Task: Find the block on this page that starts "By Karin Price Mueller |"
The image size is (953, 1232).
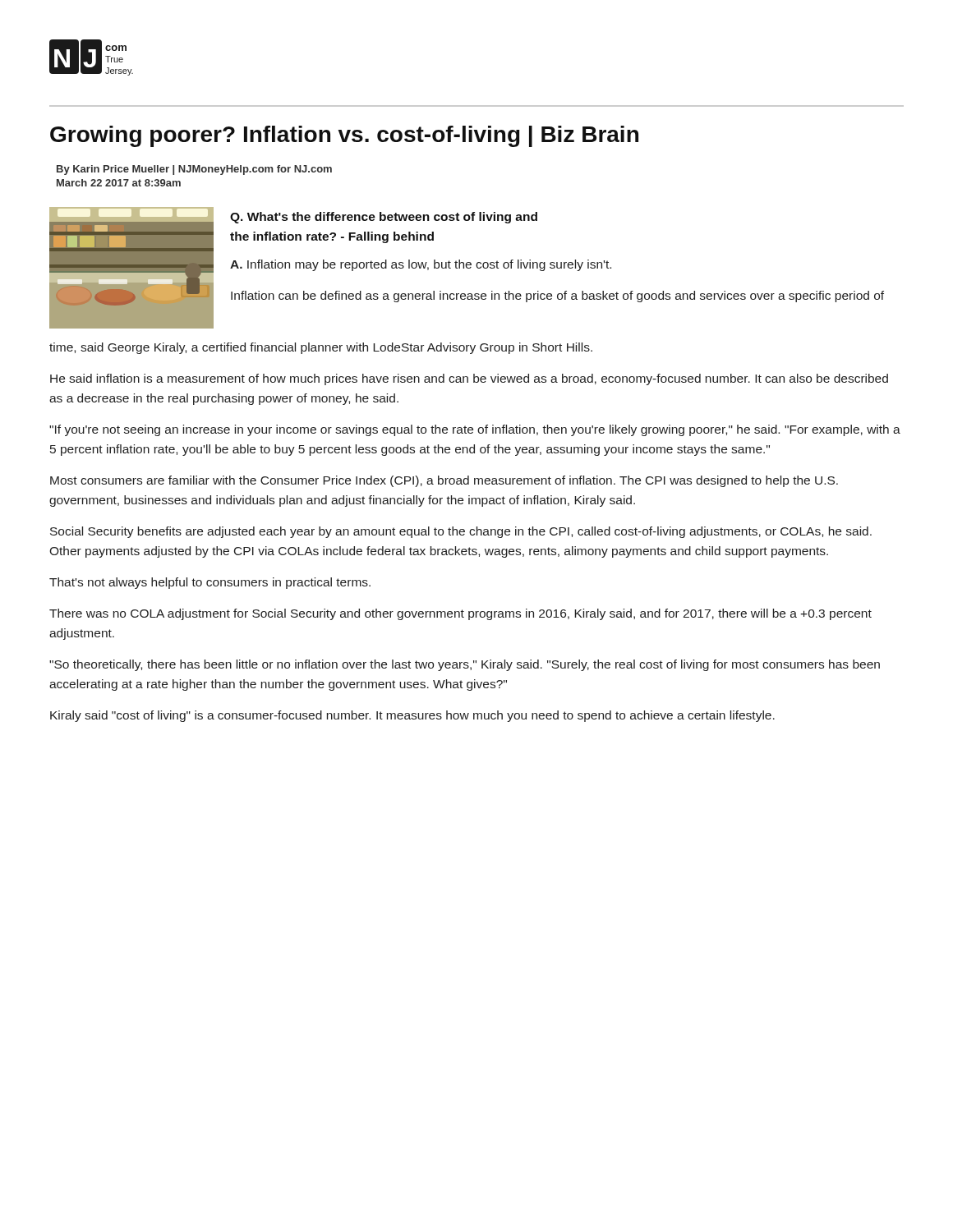Action: point(194,169)
